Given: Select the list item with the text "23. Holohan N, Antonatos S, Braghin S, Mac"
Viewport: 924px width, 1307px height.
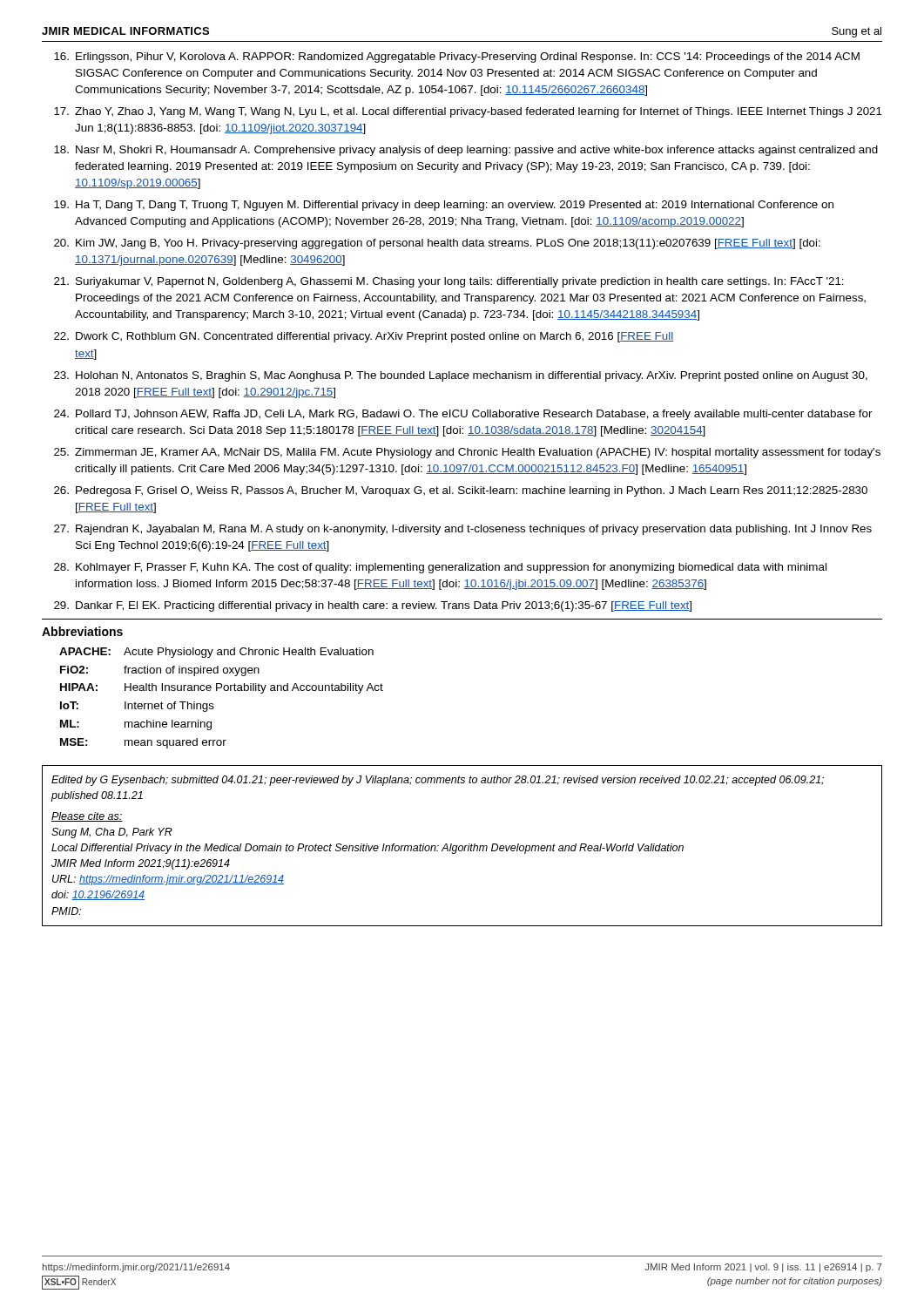Looking at the screenshot, I should pos(462,383).
